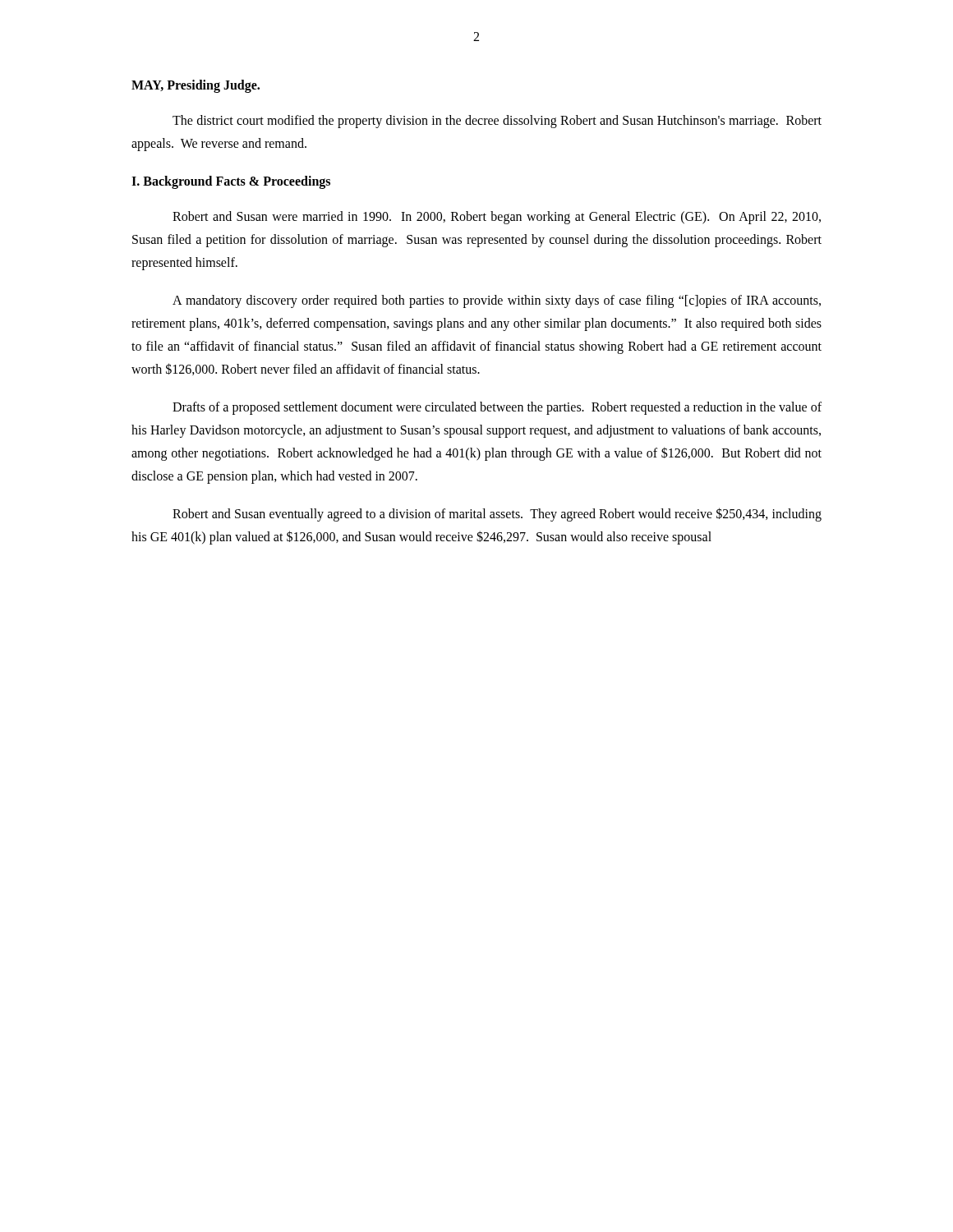
Task: Click the passage that begins "Drafts of a proposed settlement"
Action: tap(476, 442)
